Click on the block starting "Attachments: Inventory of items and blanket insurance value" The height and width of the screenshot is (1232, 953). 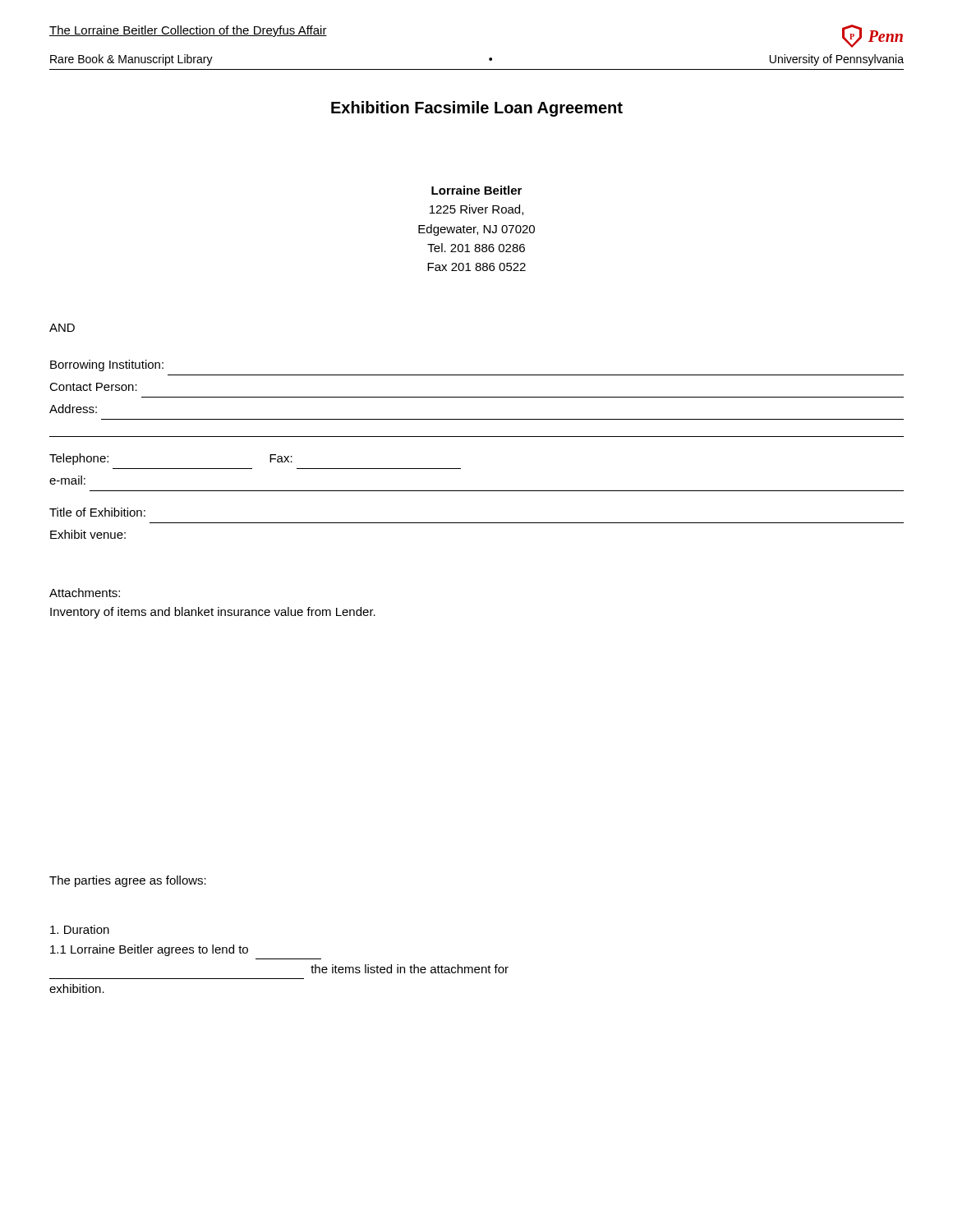(85, 593)
